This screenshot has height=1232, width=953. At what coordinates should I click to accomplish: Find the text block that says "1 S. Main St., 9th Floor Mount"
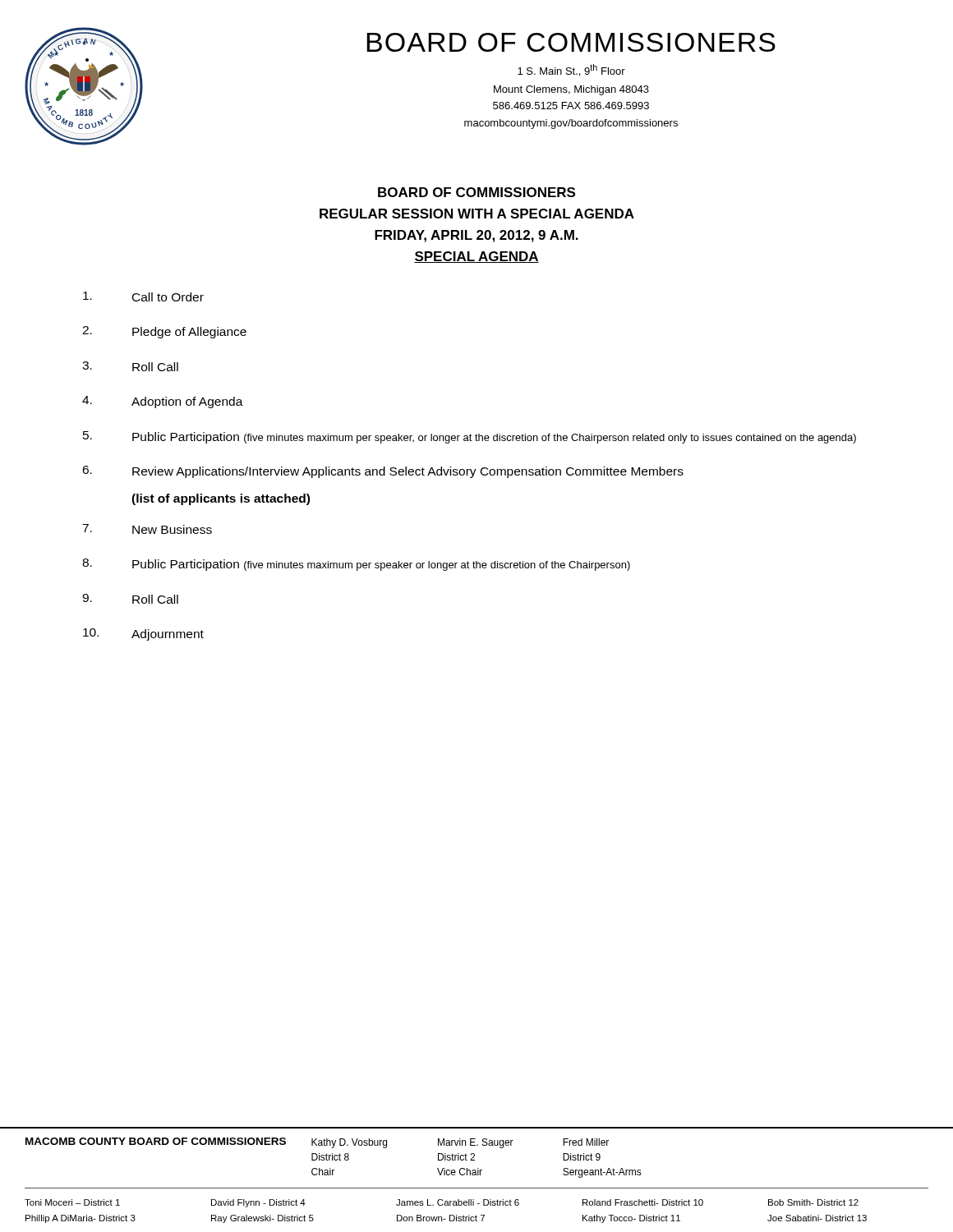click(571, 96)
